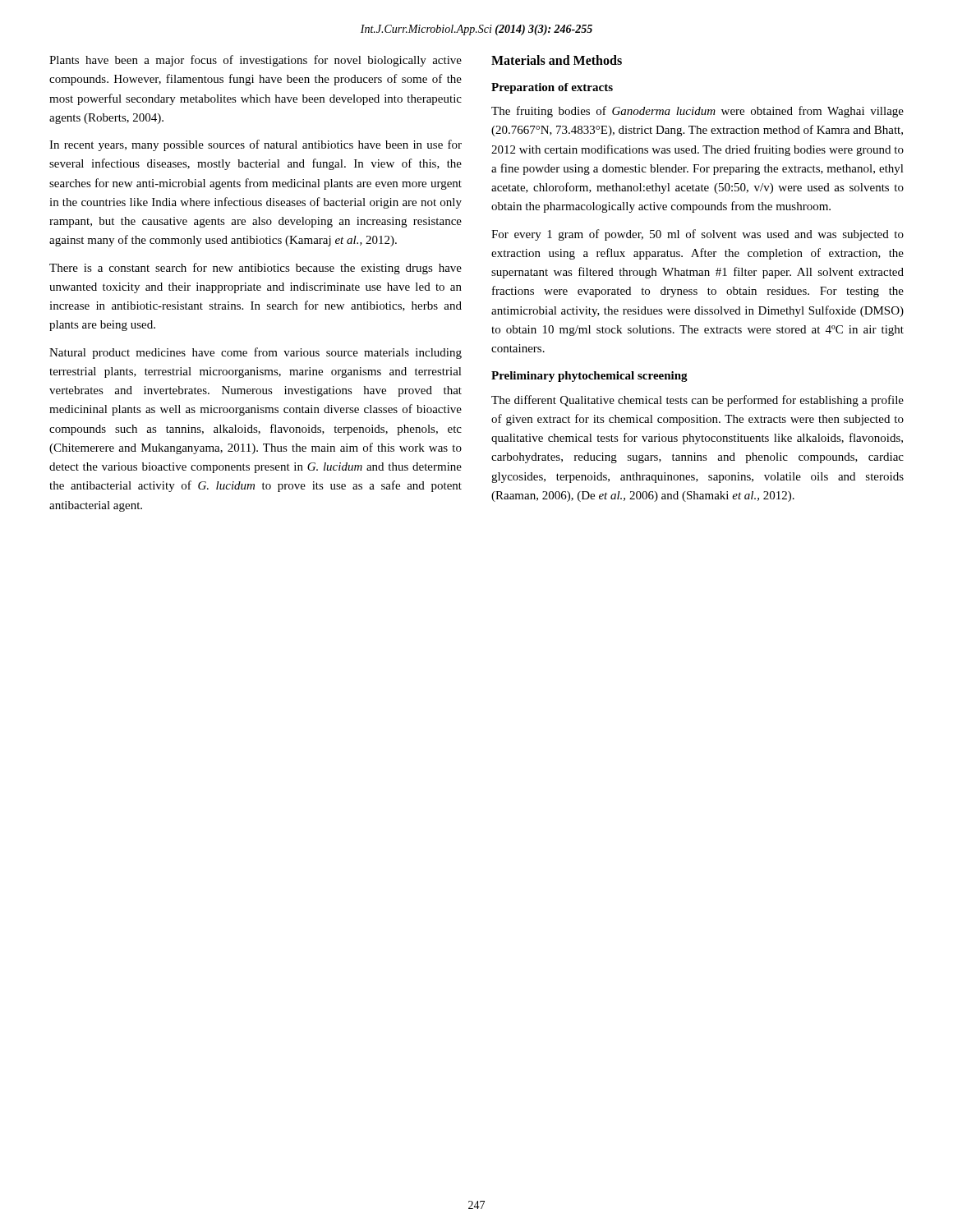Image resolution: width=953 pixels, height=1232 pixels.
Task: Click on the text block containing "In recent years, many possible sources of natural"
Action: tap(255, 193)
